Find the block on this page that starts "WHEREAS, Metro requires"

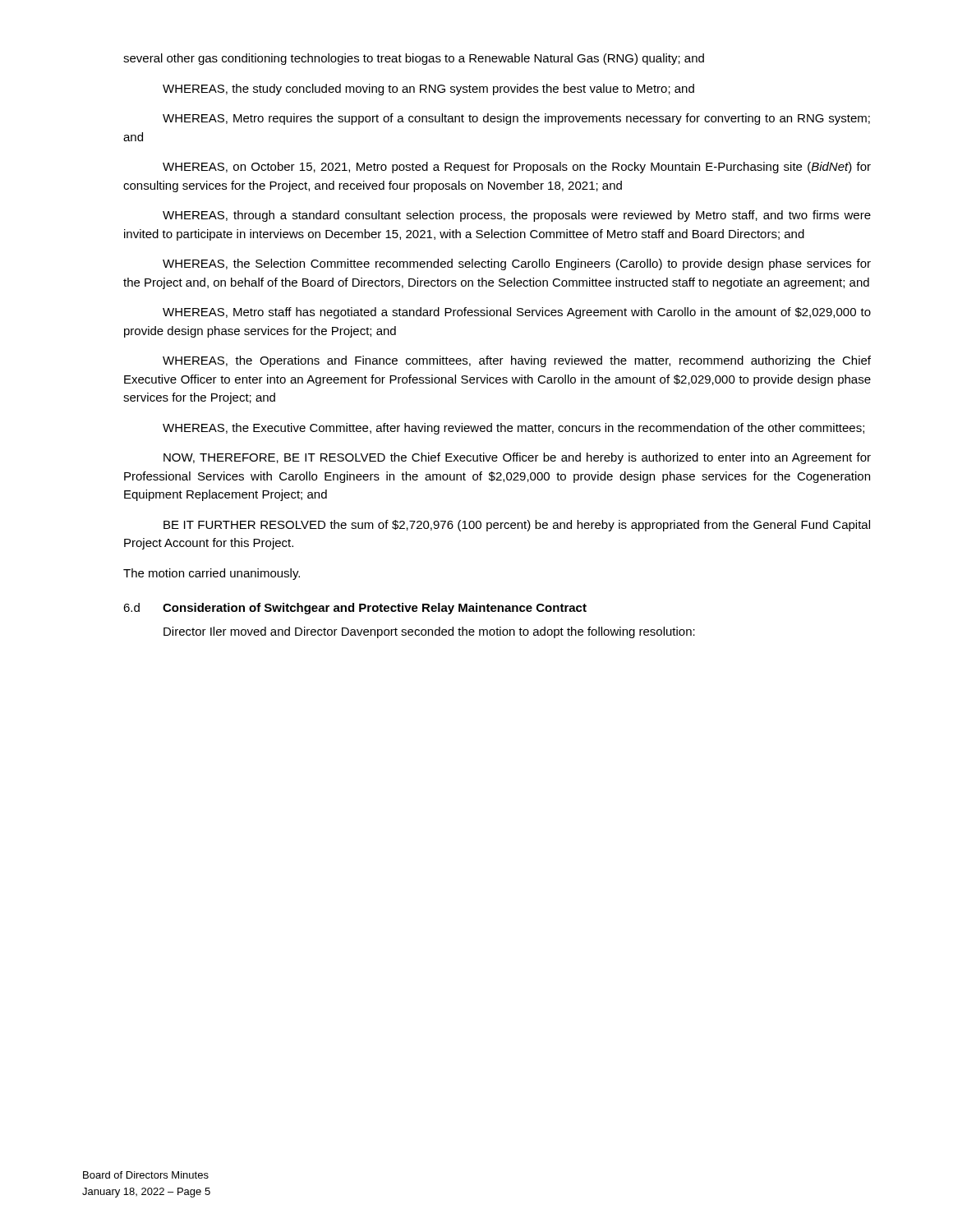497,127
